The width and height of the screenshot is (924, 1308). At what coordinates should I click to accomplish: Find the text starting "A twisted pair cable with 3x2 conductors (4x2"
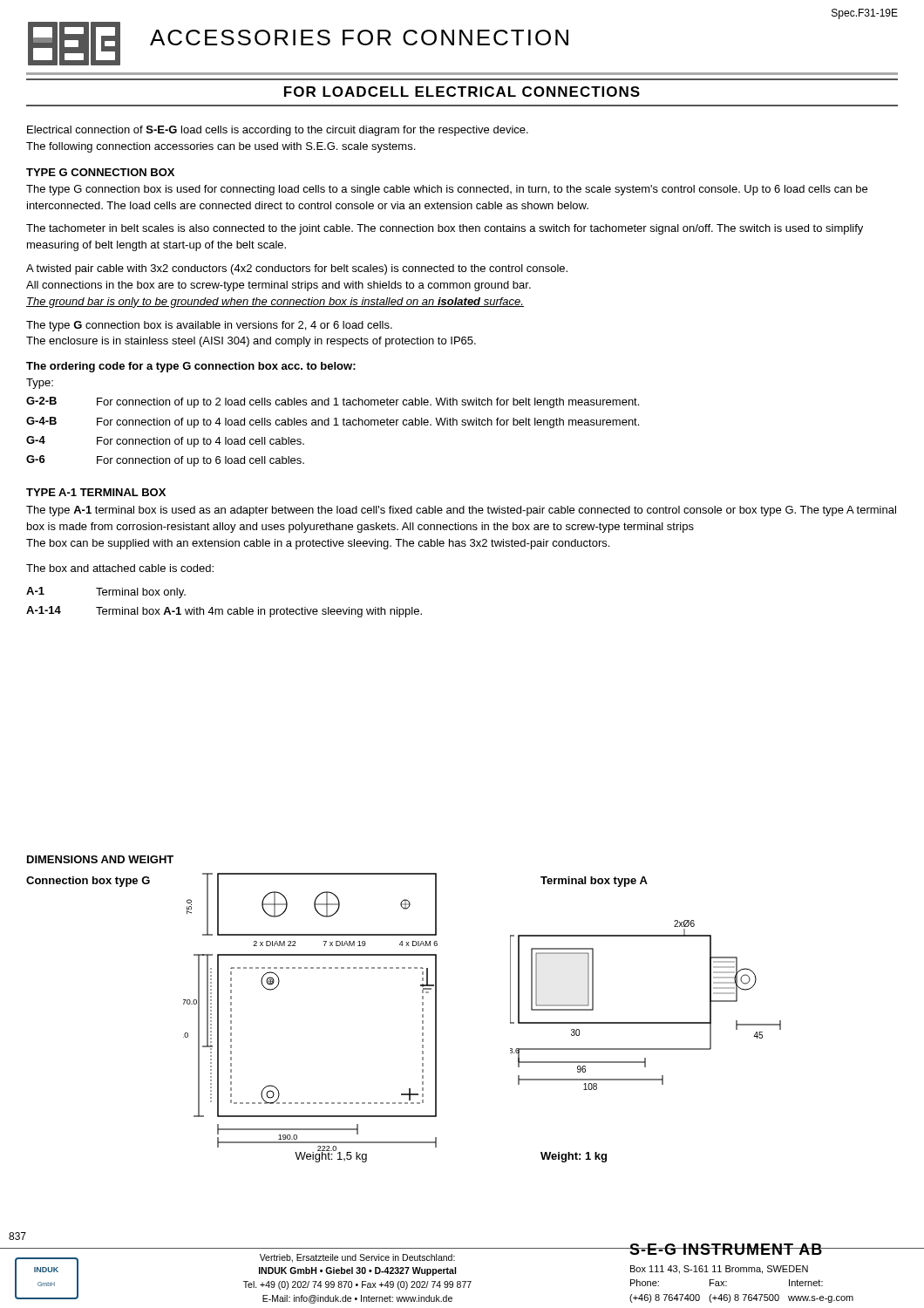point(297,285)
